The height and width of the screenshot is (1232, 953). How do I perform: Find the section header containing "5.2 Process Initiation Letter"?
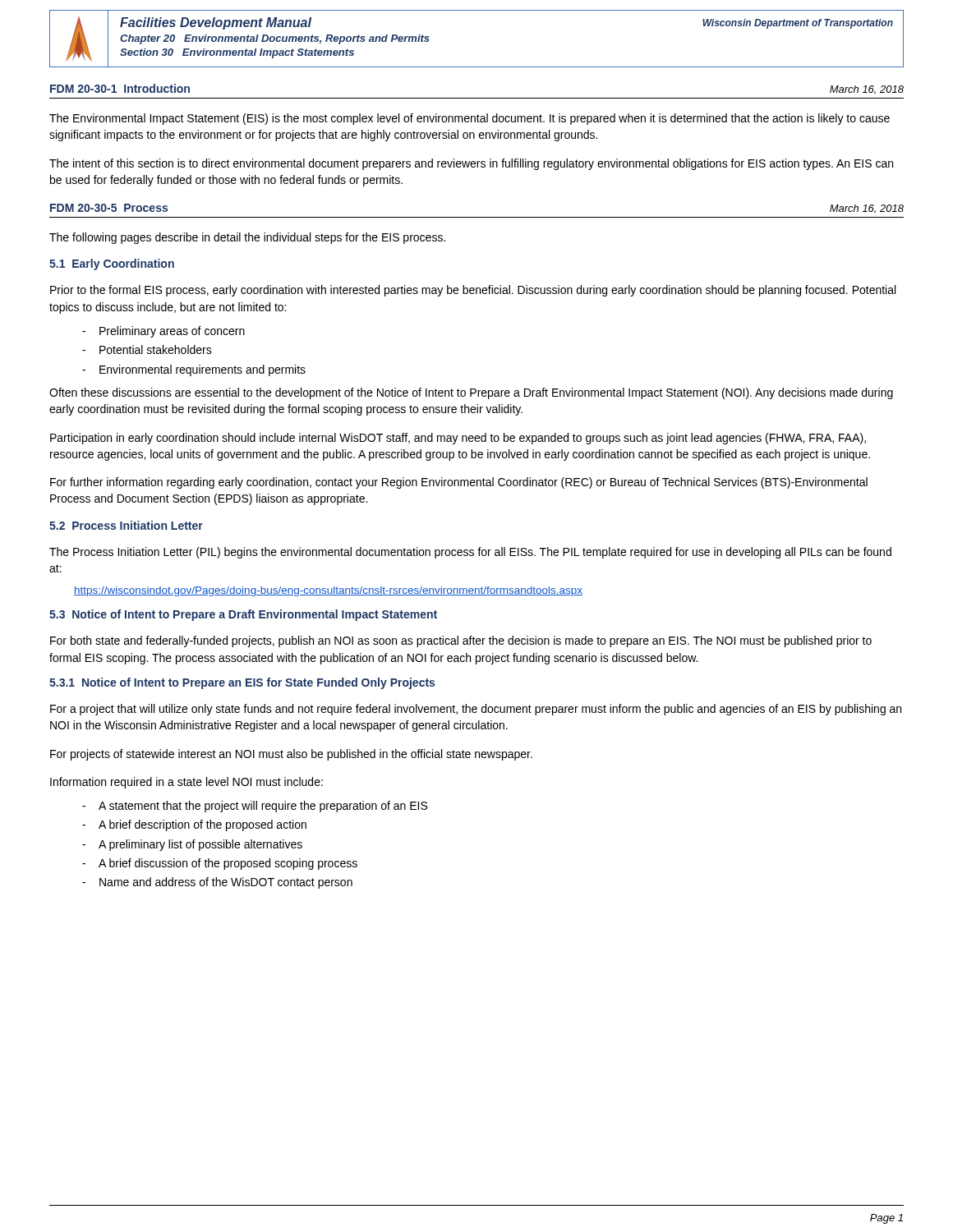[126, 525]
